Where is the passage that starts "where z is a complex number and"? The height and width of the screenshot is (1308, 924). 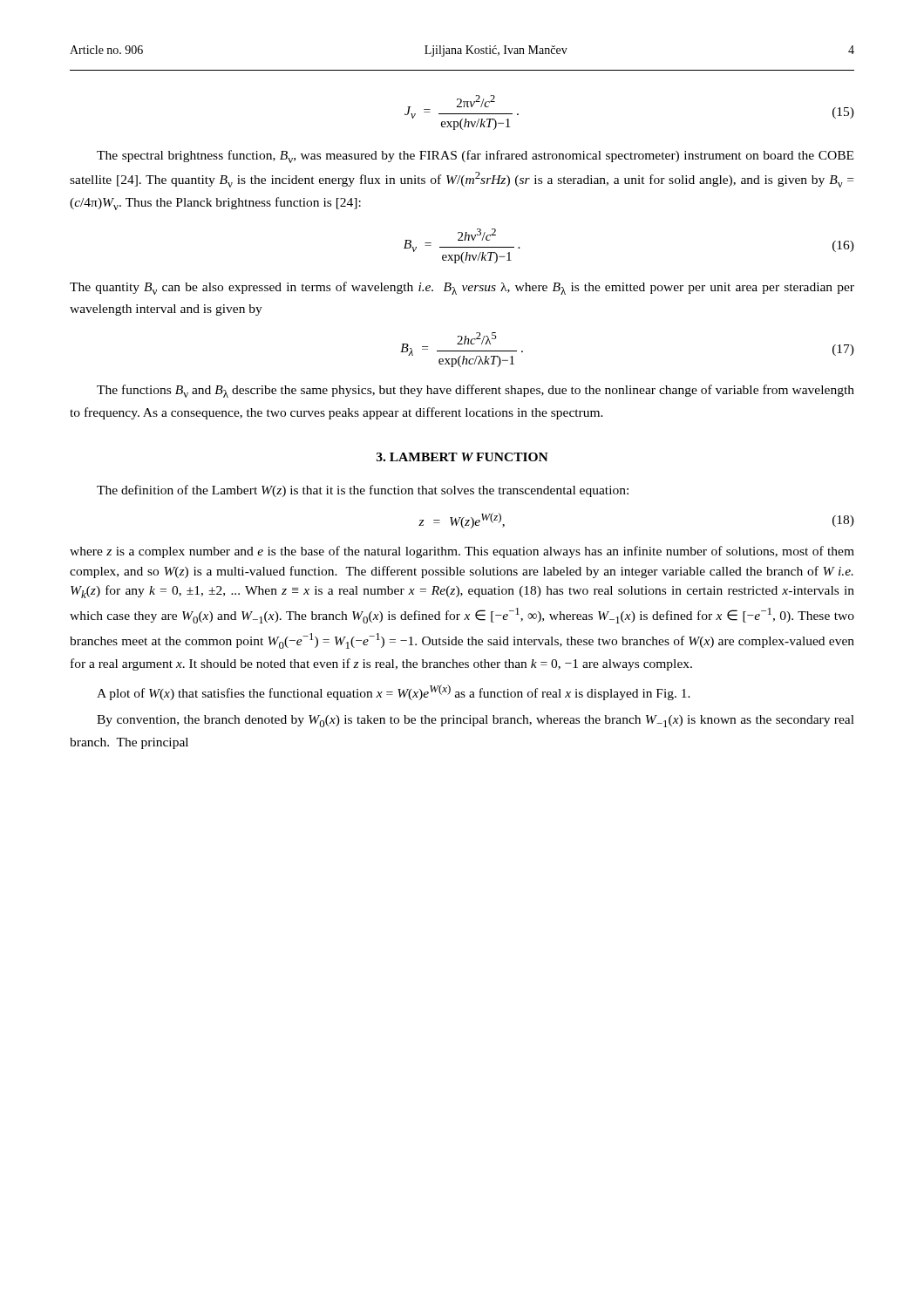pyautogui.click(x=462, y=608)
